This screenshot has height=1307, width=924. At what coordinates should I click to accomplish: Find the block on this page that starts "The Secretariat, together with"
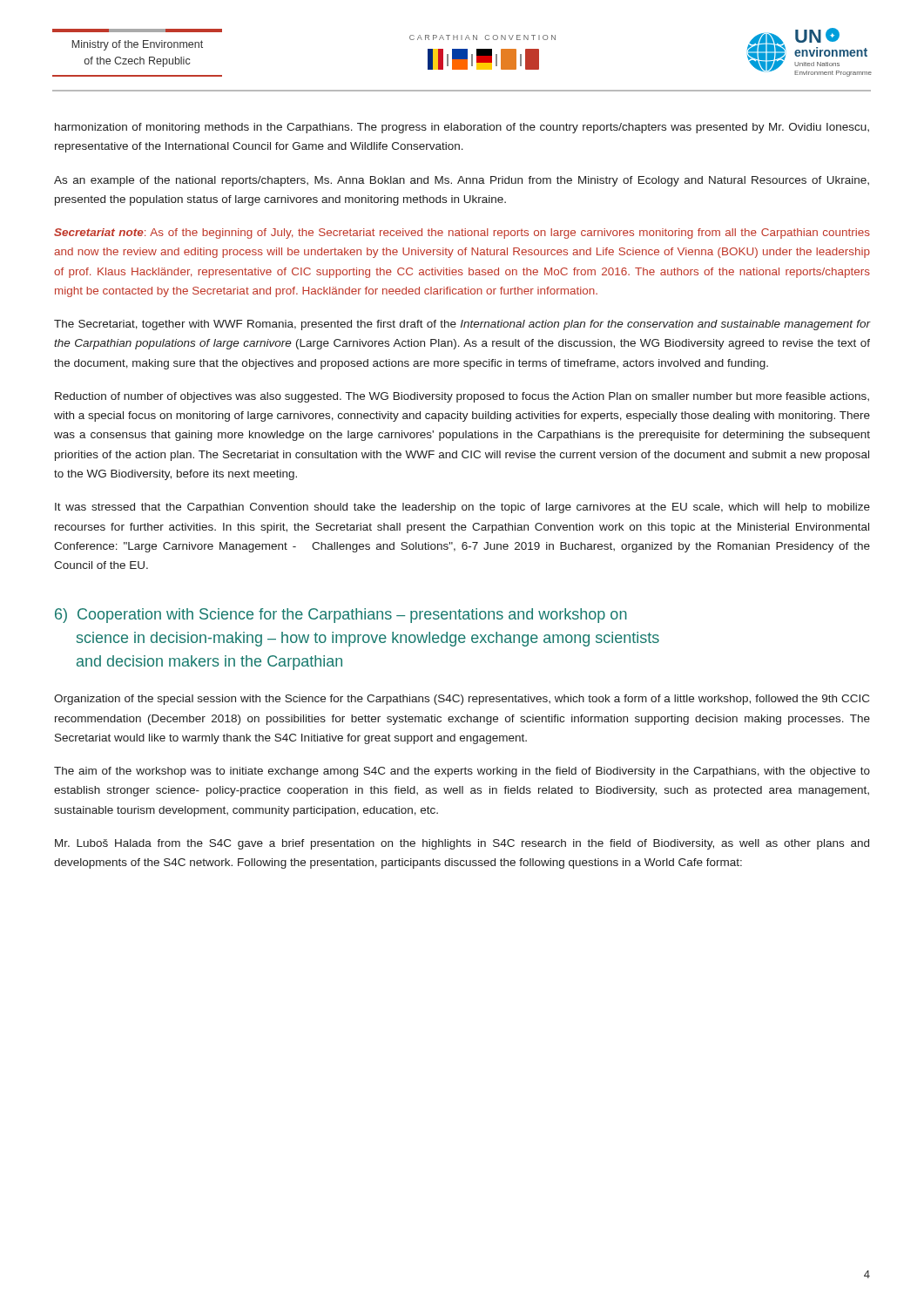462,343
